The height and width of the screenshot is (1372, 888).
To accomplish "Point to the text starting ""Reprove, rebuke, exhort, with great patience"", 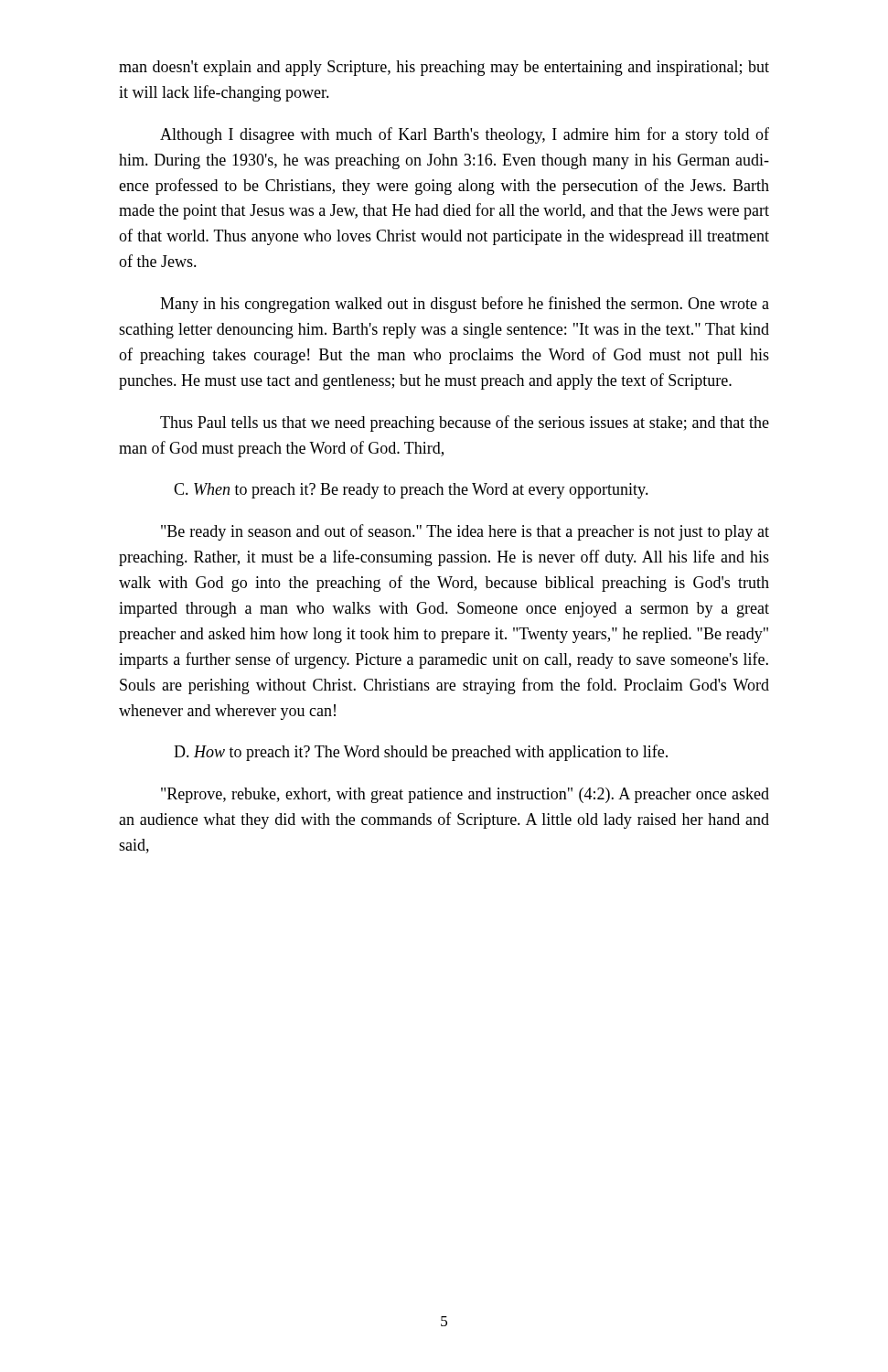I will (444, 821).
